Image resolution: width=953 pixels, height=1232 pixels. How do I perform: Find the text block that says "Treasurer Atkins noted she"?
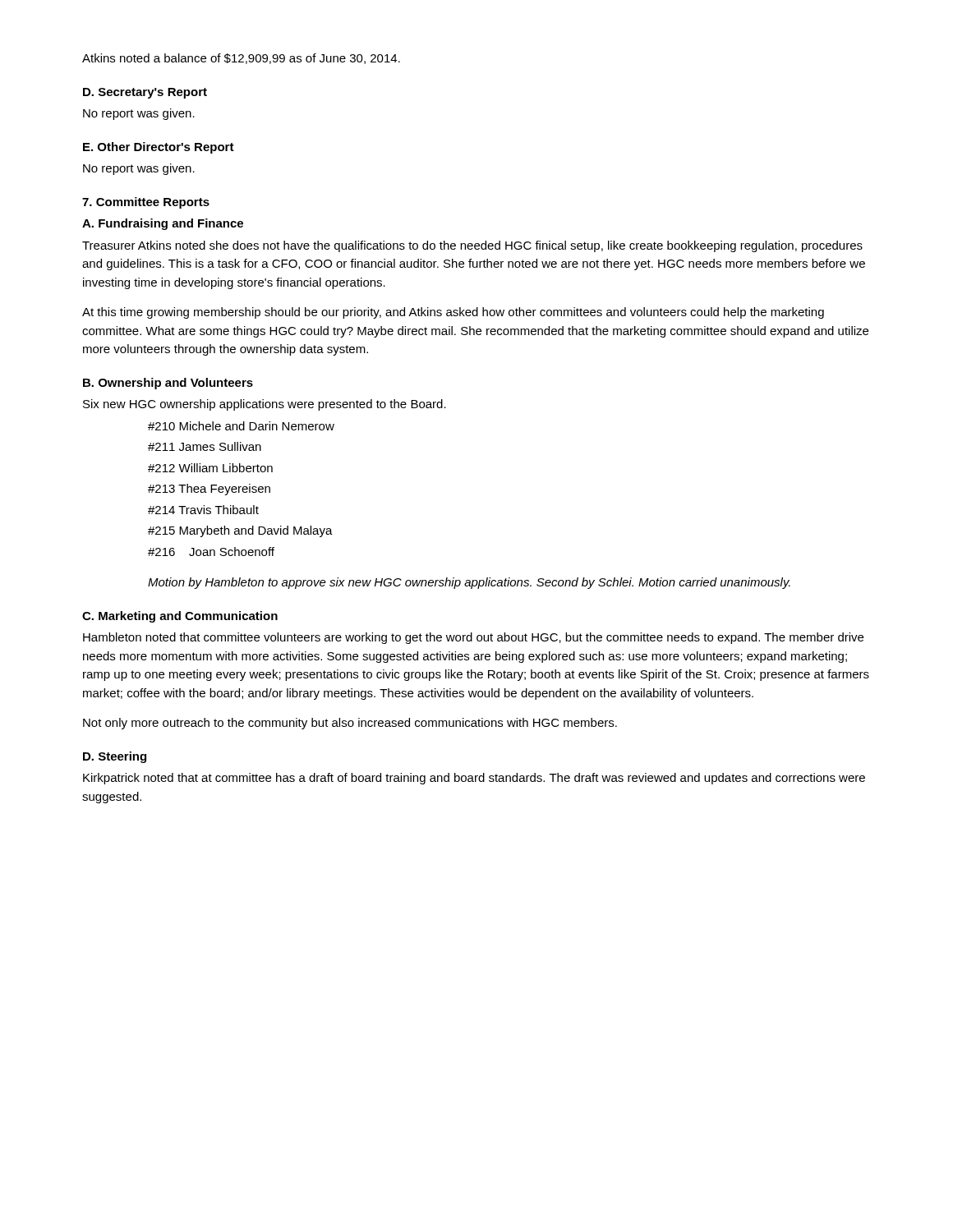tap(476, 264)
